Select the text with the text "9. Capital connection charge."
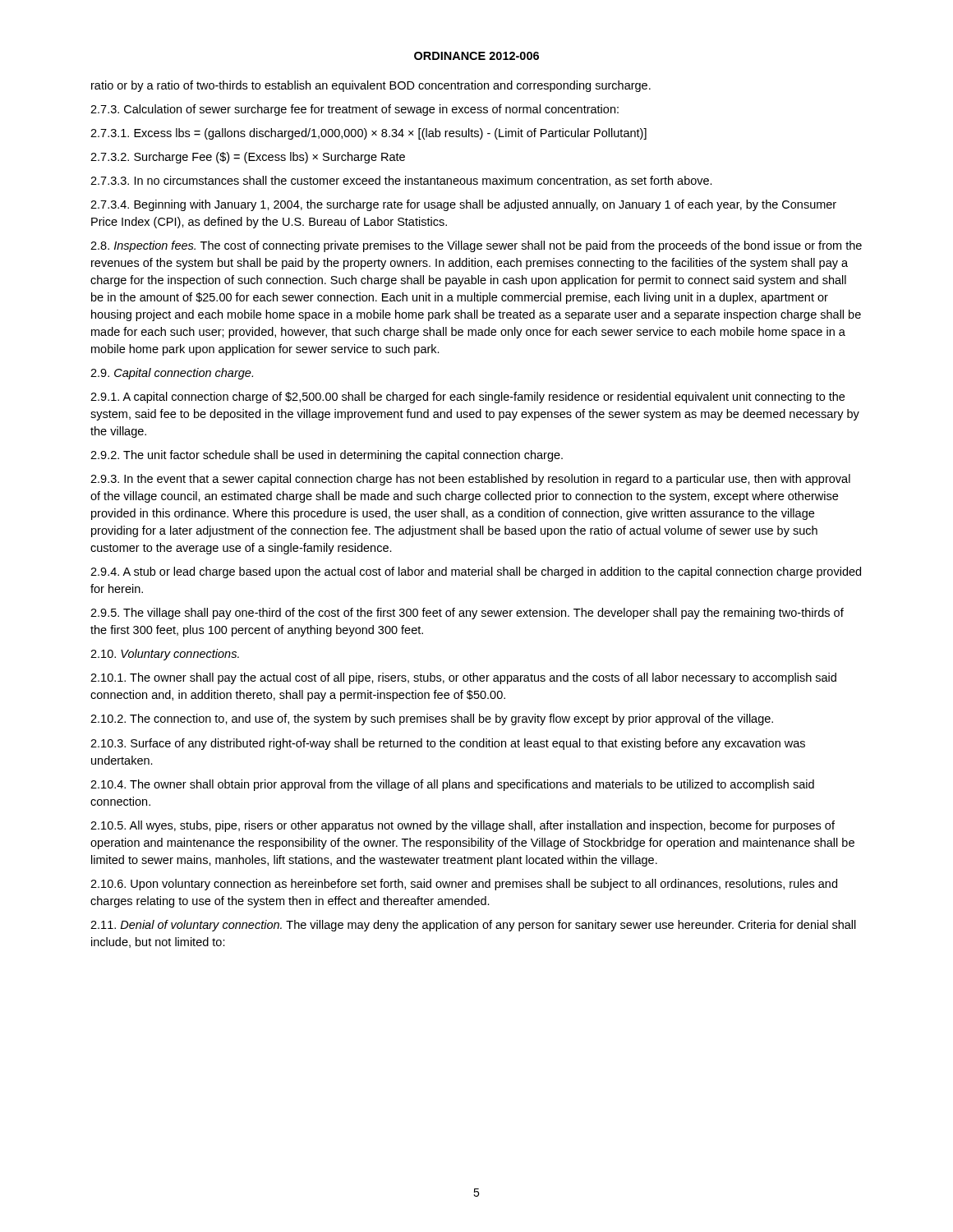The width and height of the screenshot is (953, 1232). 172,373
